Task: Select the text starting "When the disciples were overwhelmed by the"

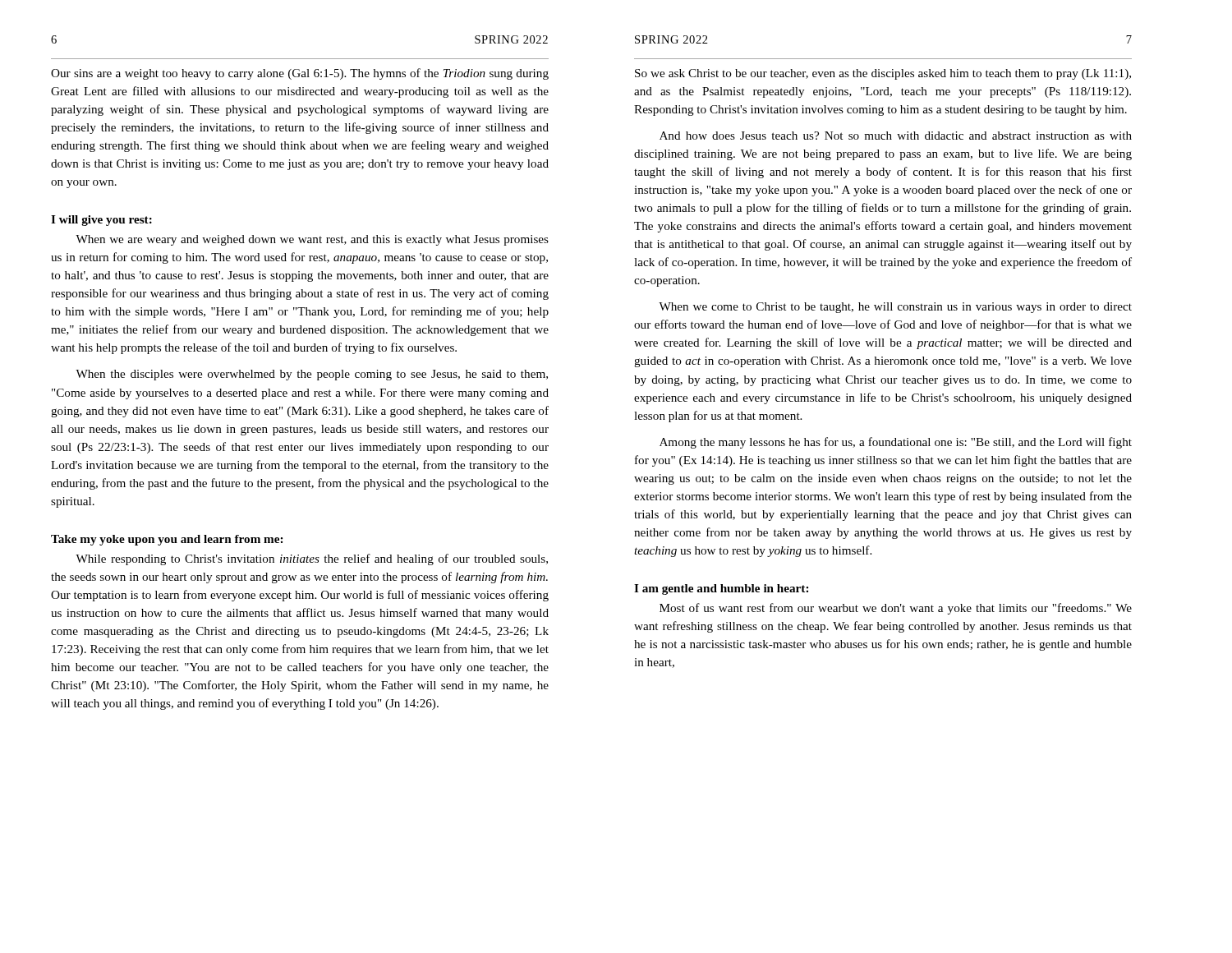Action: coord(300,438)
